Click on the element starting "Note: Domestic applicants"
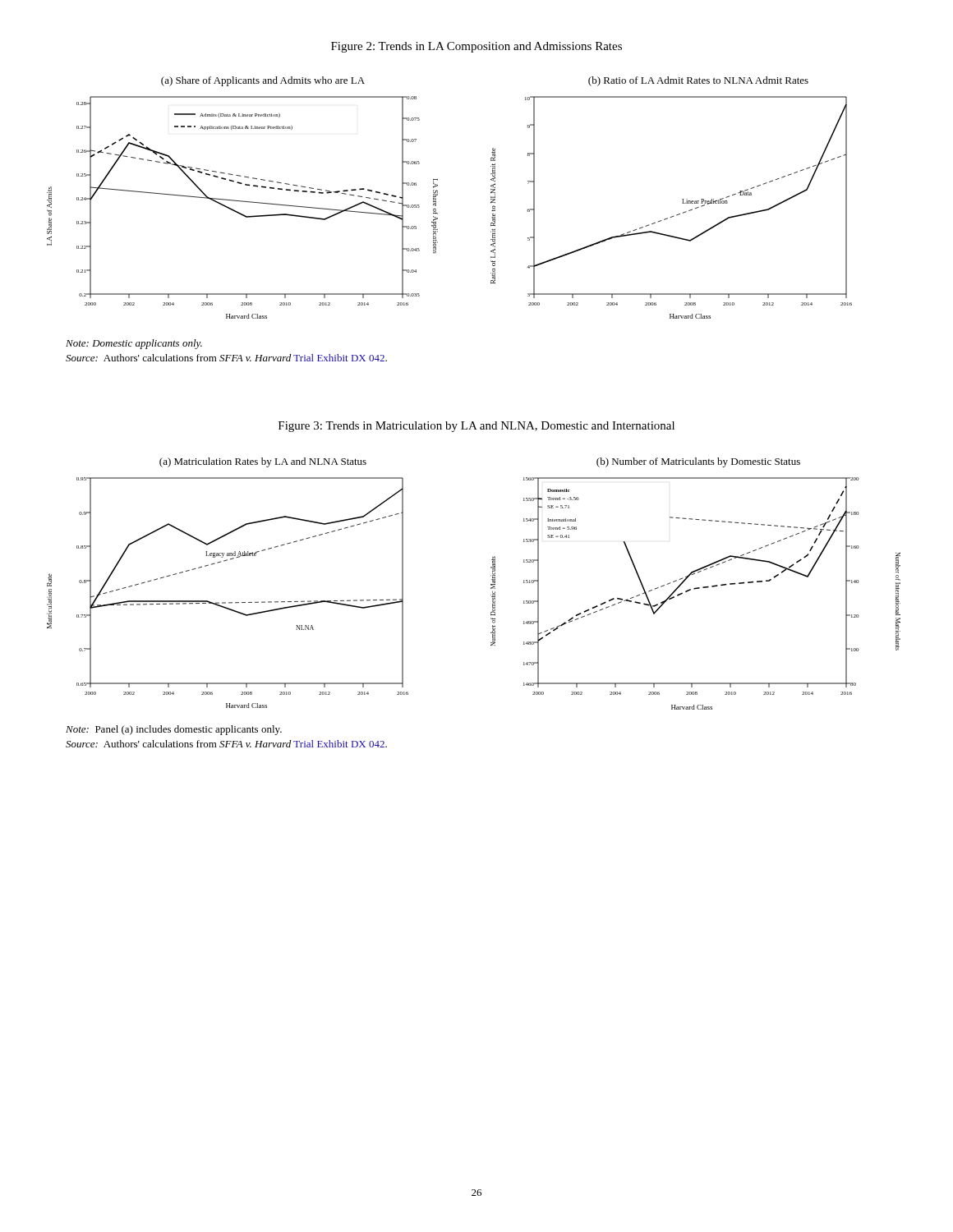The image size is (953, 1232). [134, 343]
